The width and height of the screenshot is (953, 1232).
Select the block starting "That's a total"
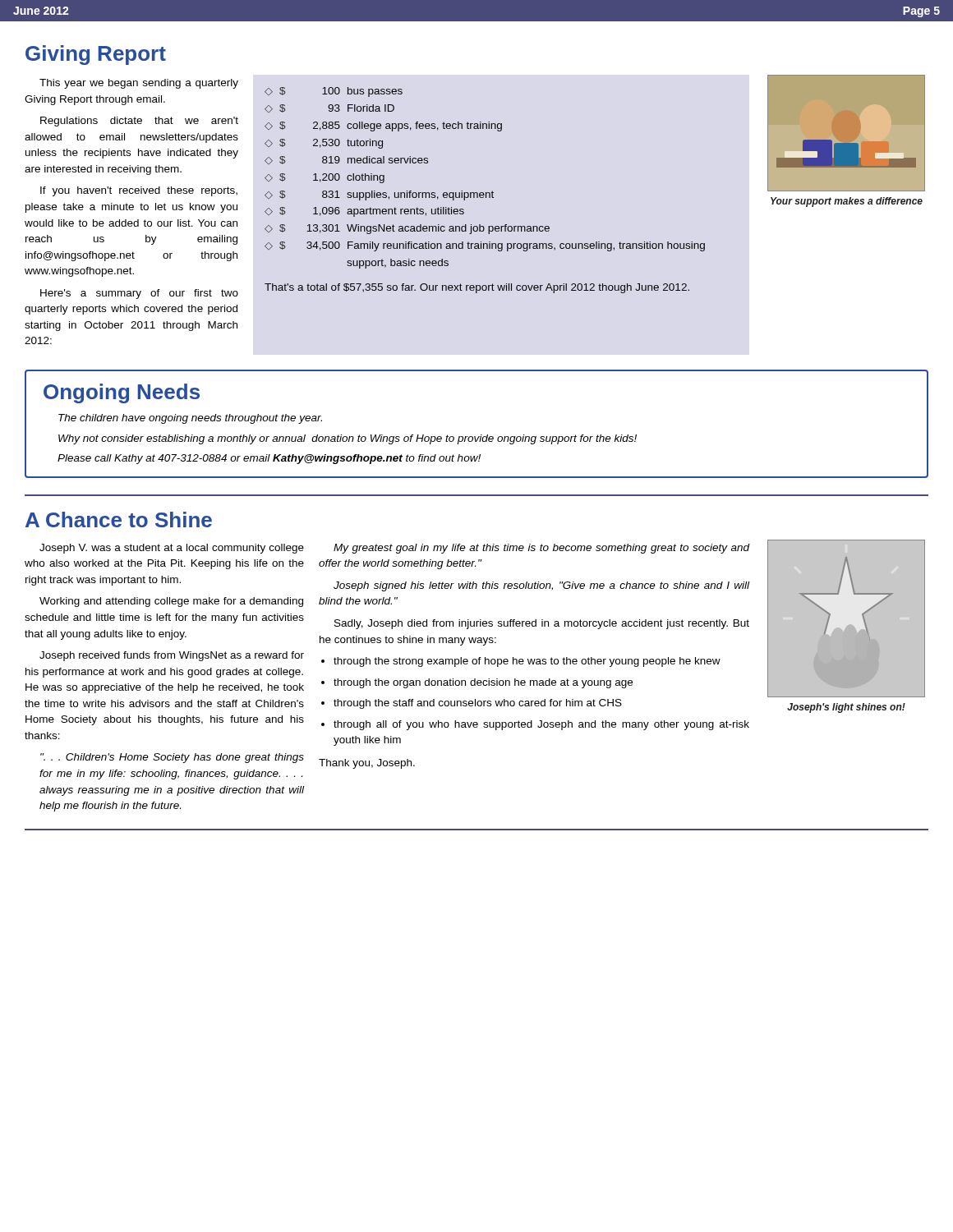pyautogui.click(x=477, y=287)
